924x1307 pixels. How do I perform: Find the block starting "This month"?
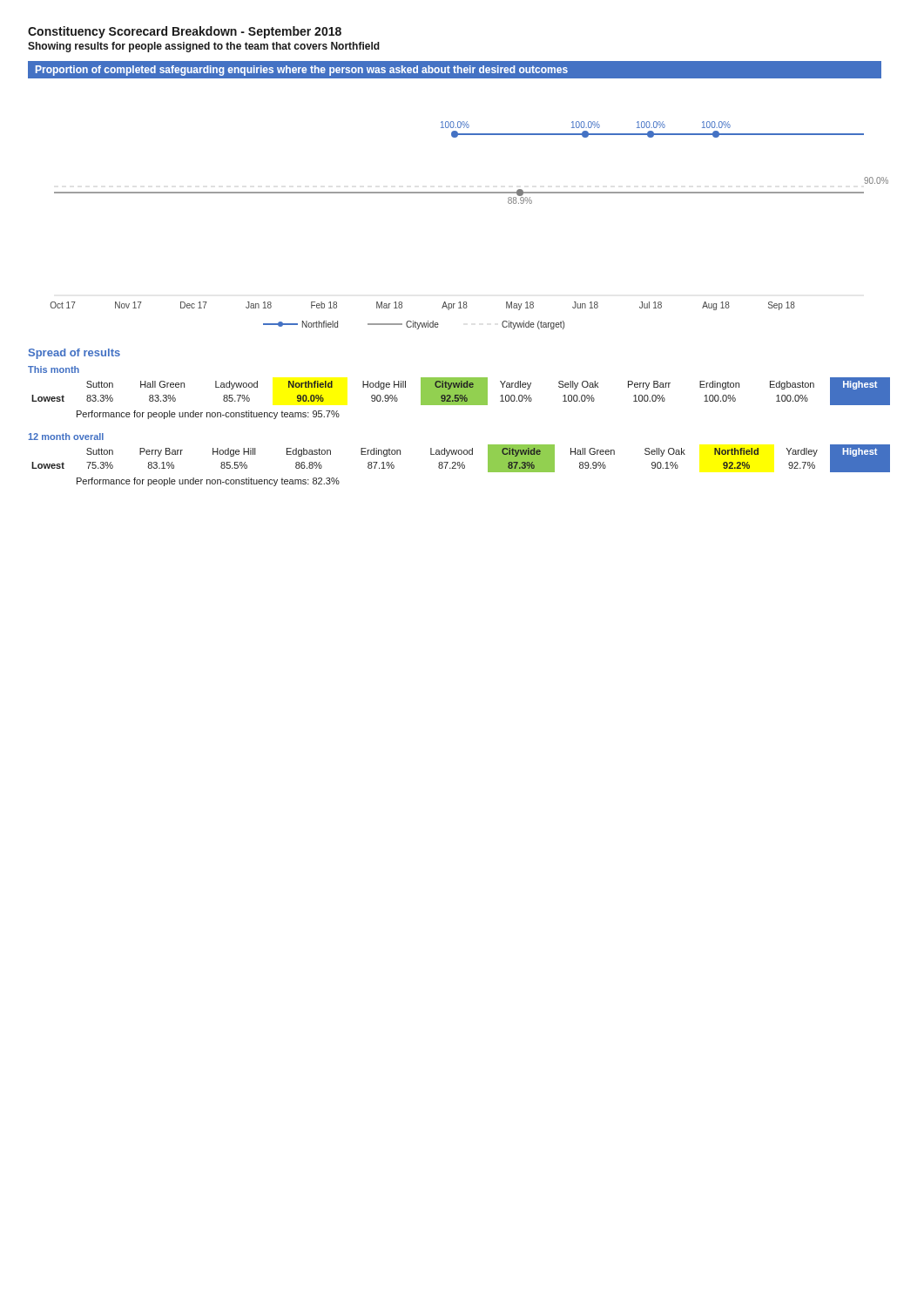pos(54,369)
